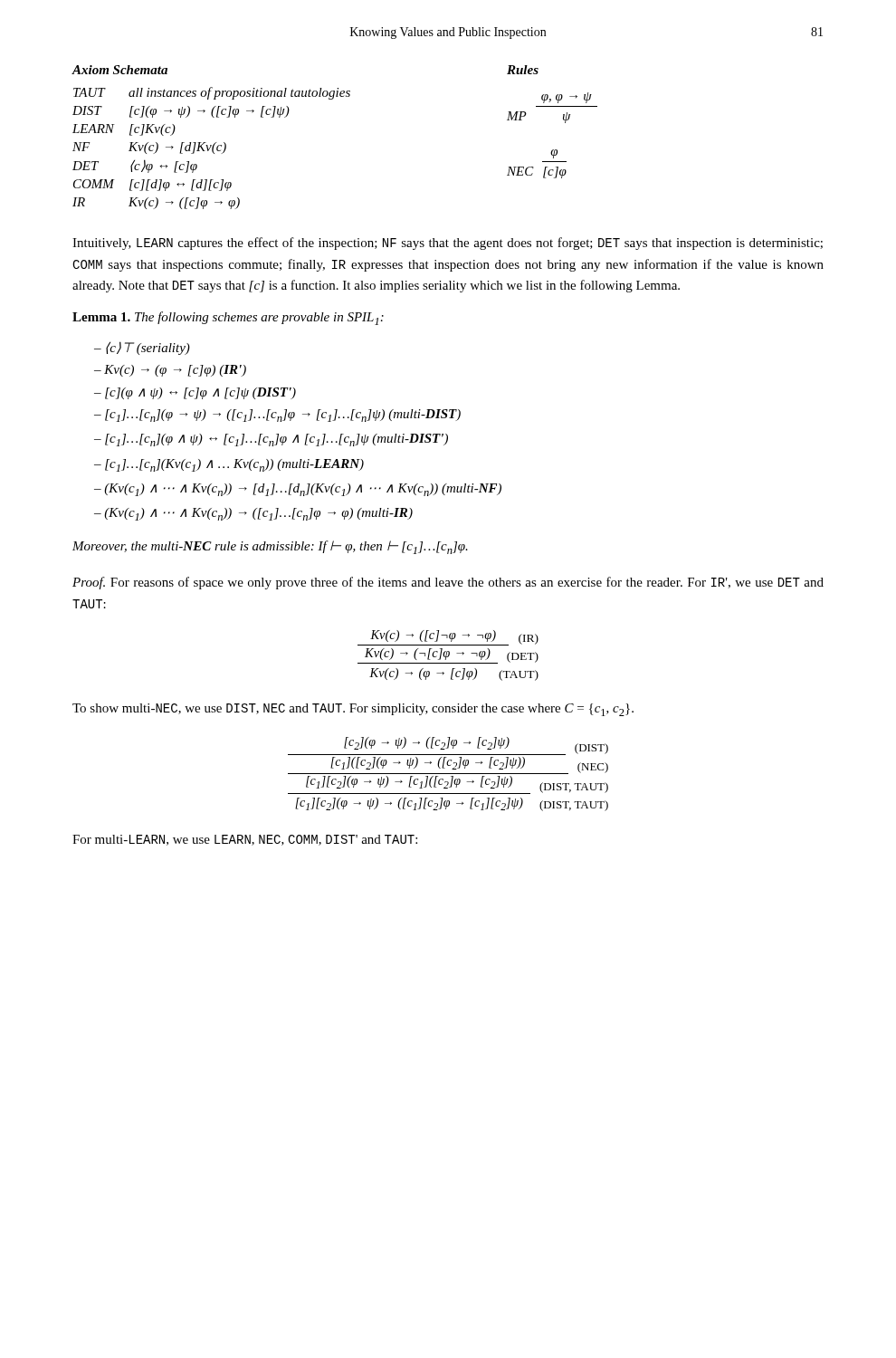This screenshot has height=1358, width=896.
Task: Locate the text block starting "– Kv(c) → (φ"
Action: pyautogui.click(x=170, y=370)
